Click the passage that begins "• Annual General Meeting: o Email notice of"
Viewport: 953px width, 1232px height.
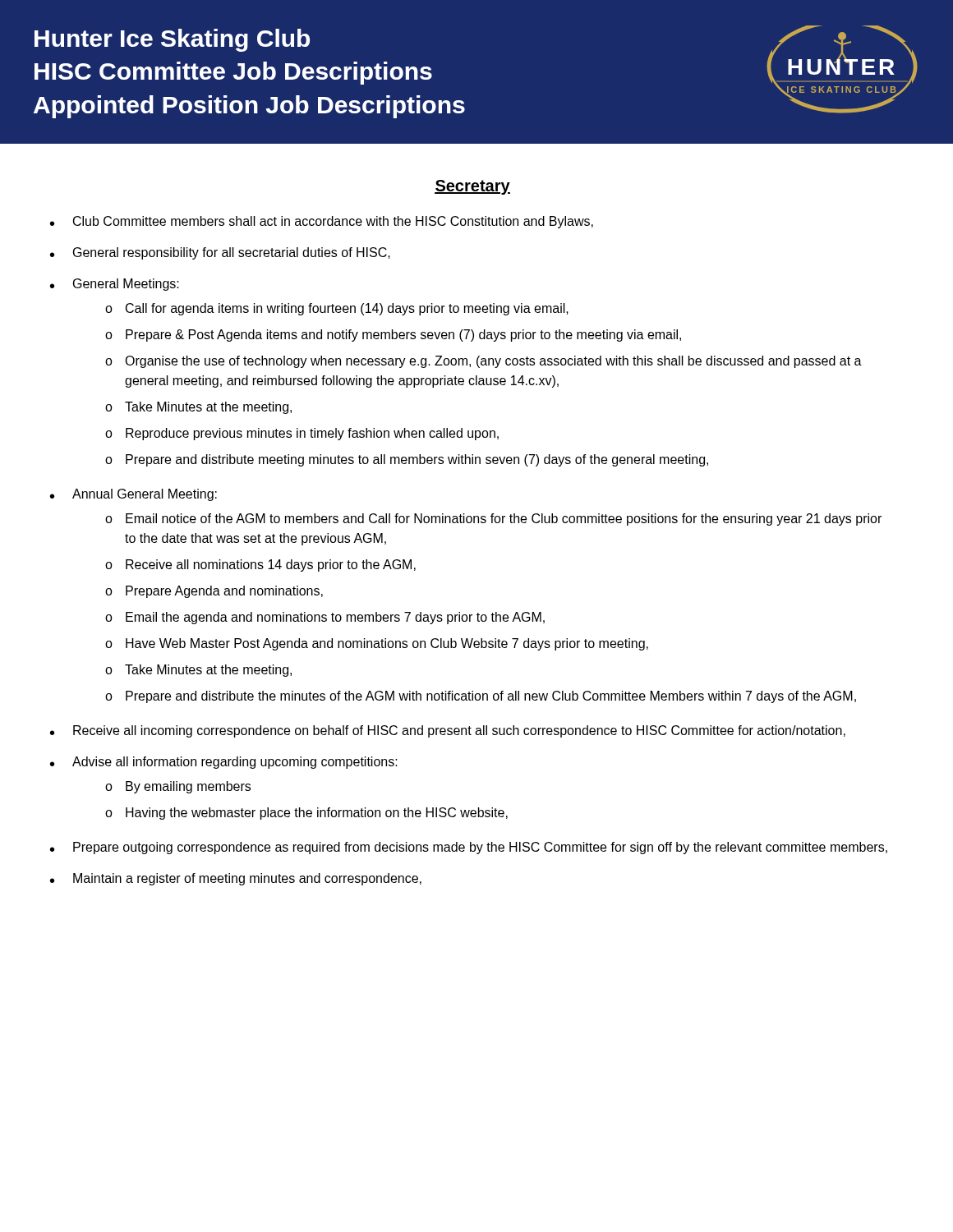pos(134,495)
